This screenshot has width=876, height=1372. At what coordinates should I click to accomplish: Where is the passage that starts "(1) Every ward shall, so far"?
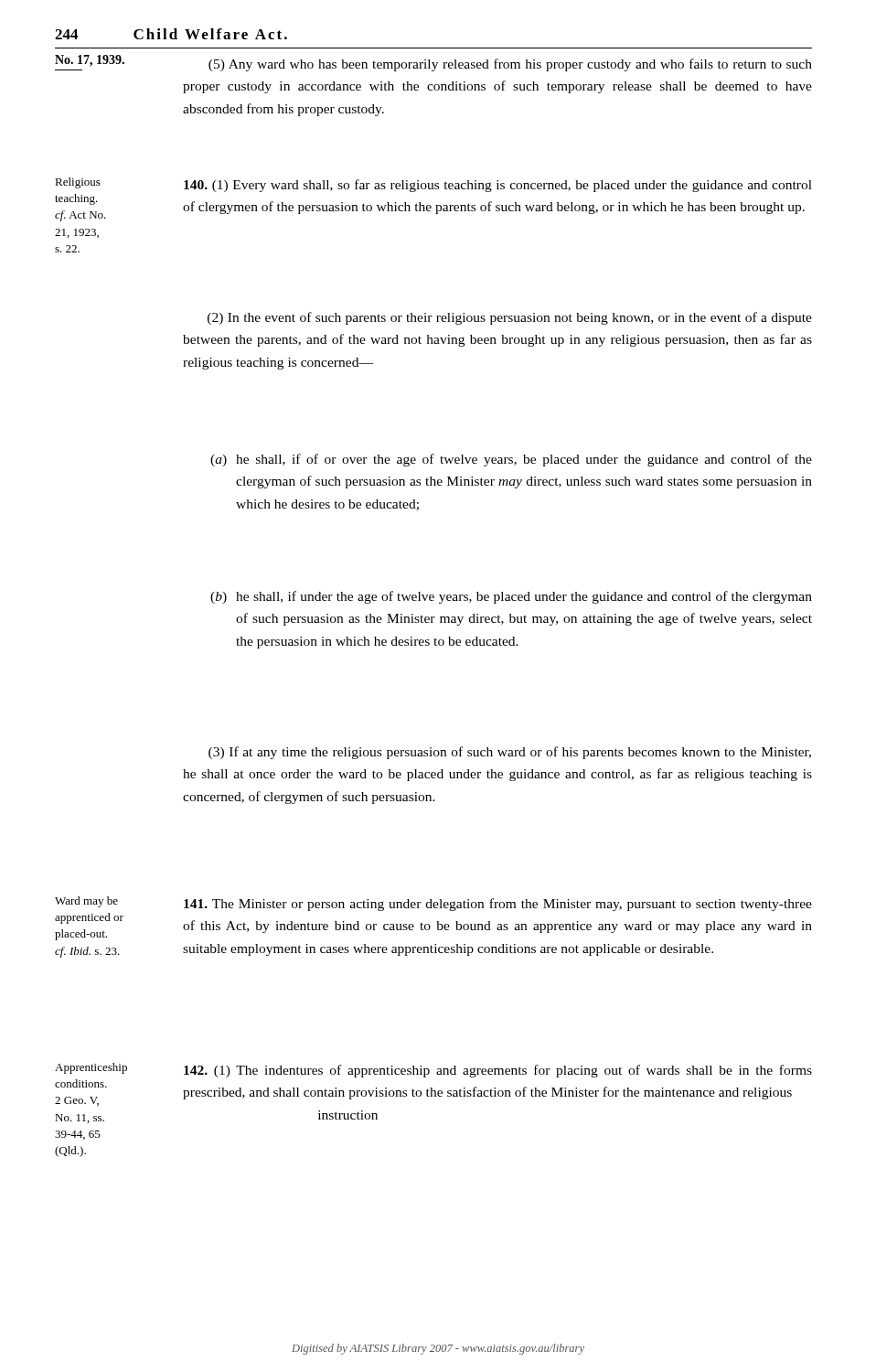[497, 196]
